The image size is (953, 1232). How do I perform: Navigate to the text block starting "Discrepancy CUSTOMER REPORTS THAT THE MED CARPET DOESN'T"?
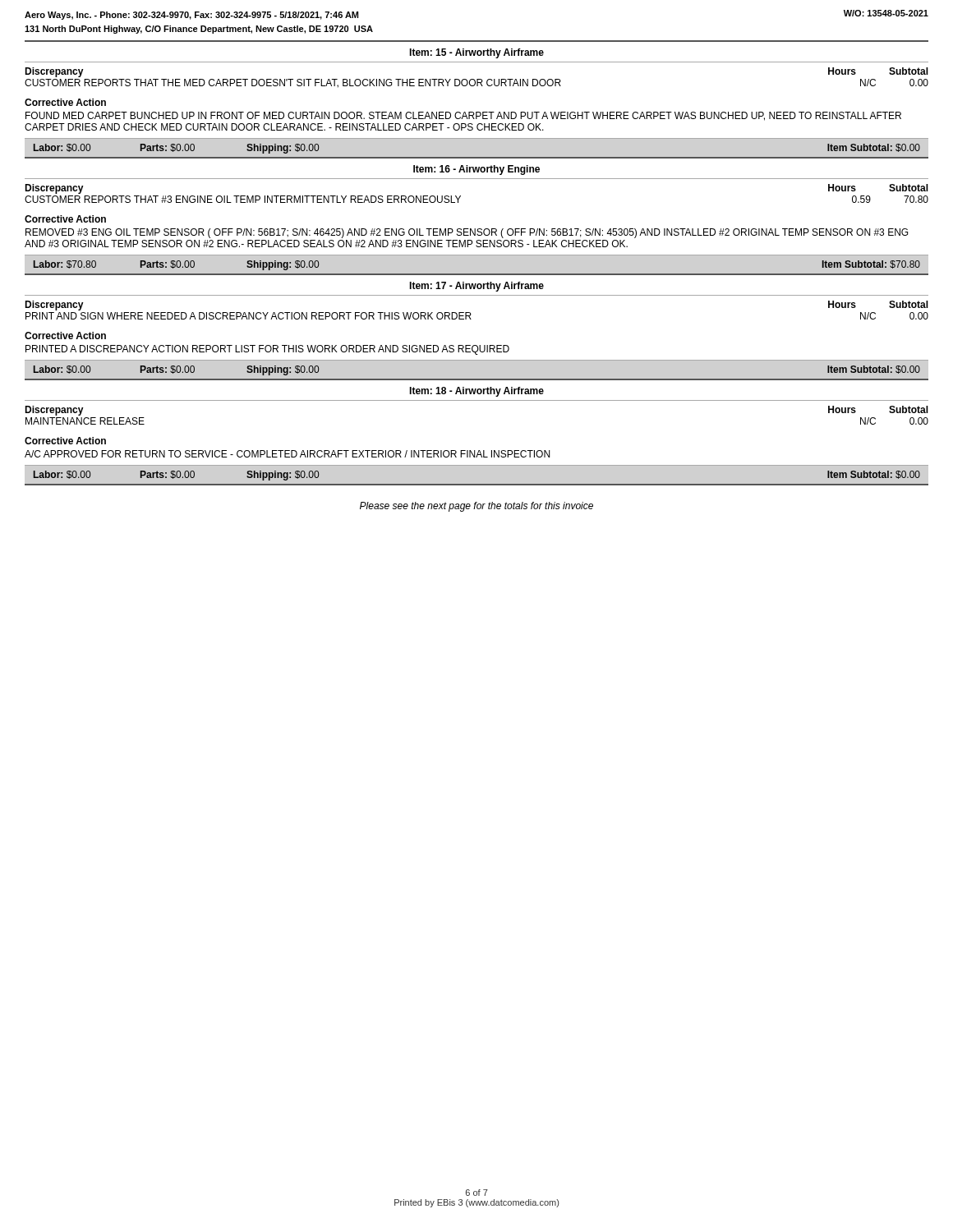476,78
